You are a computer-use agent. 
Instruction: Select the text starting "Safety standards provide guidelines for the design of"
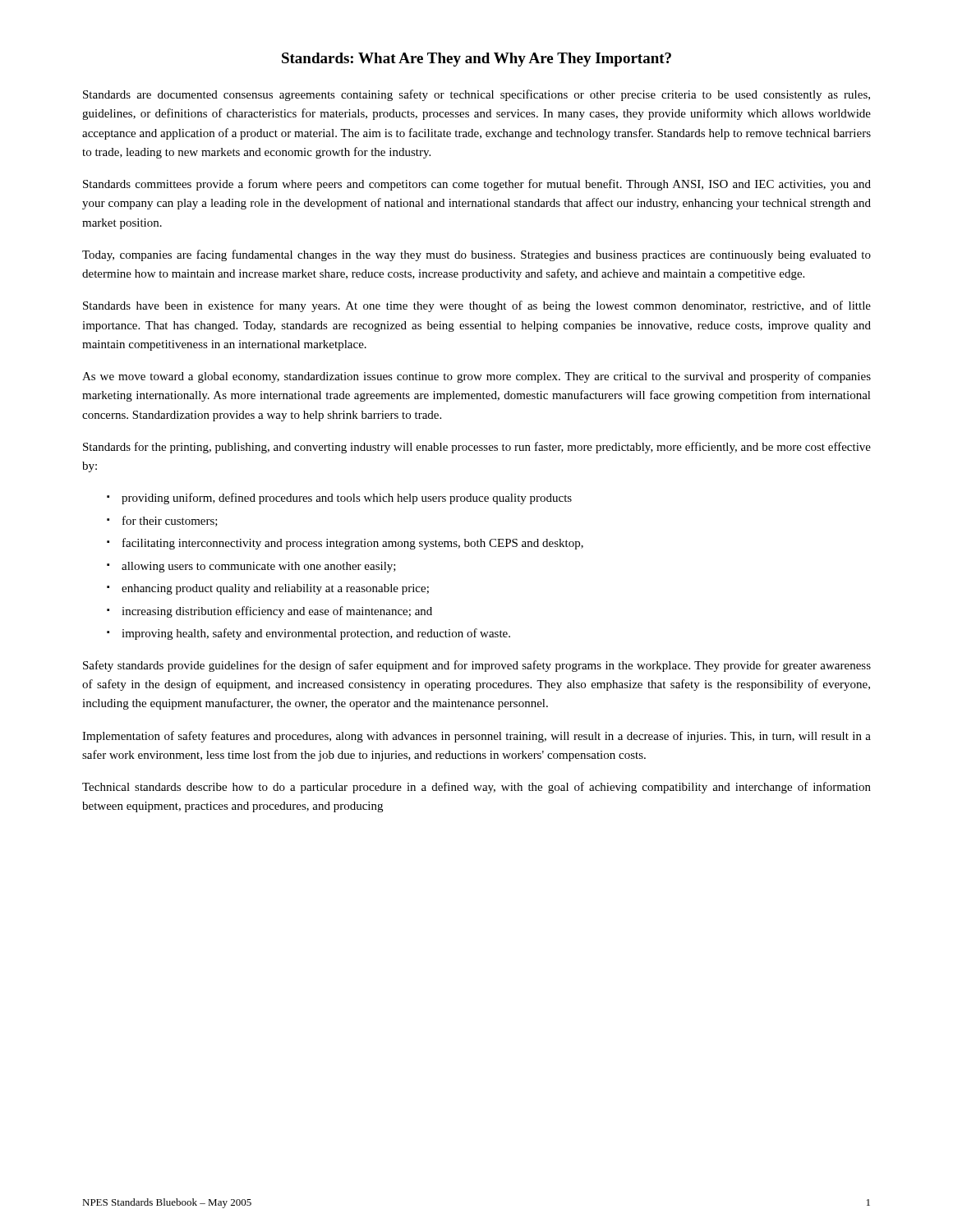pos(476,685)
